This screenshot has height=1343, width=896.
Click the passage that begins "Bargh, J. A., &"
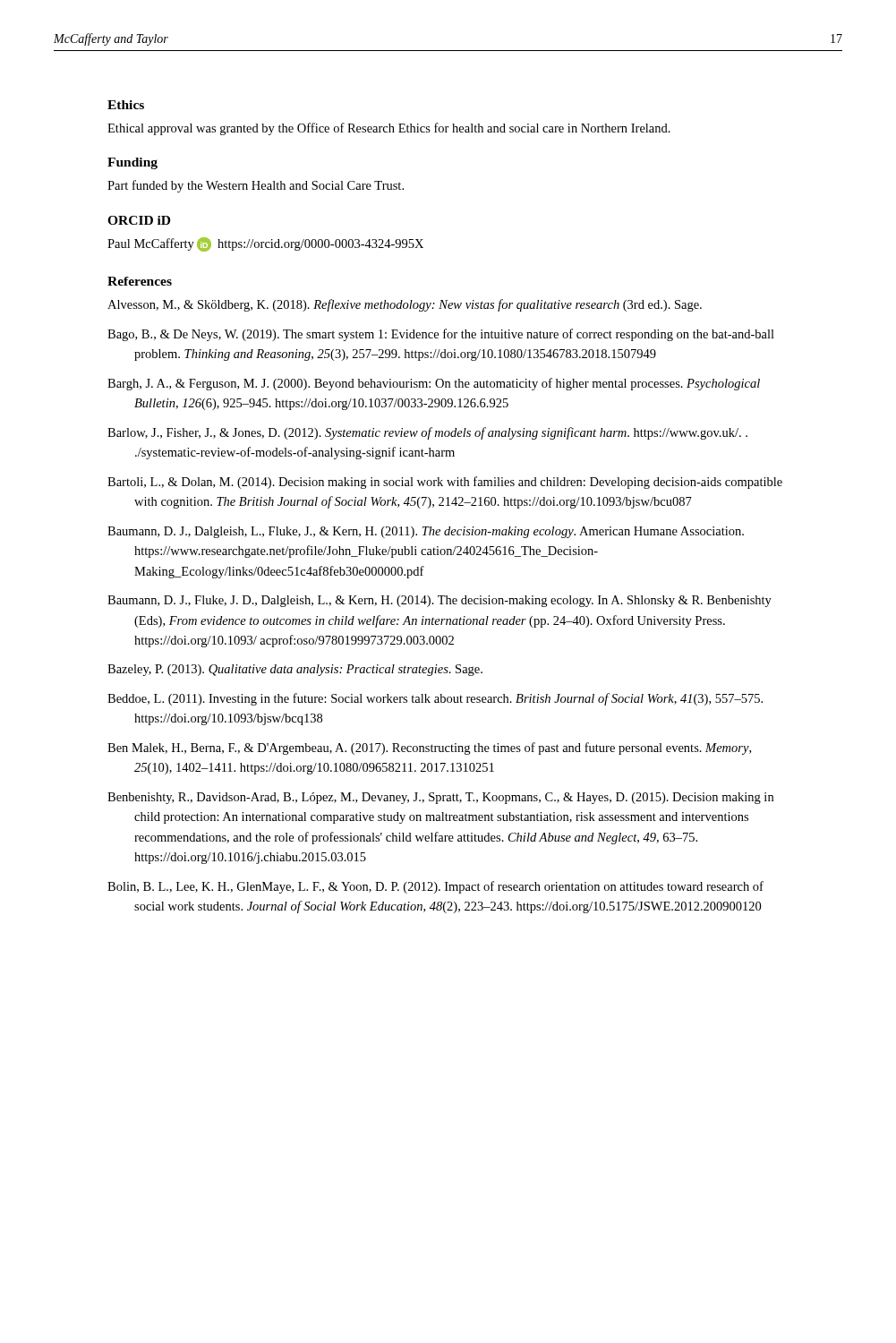tap(434, 393)
